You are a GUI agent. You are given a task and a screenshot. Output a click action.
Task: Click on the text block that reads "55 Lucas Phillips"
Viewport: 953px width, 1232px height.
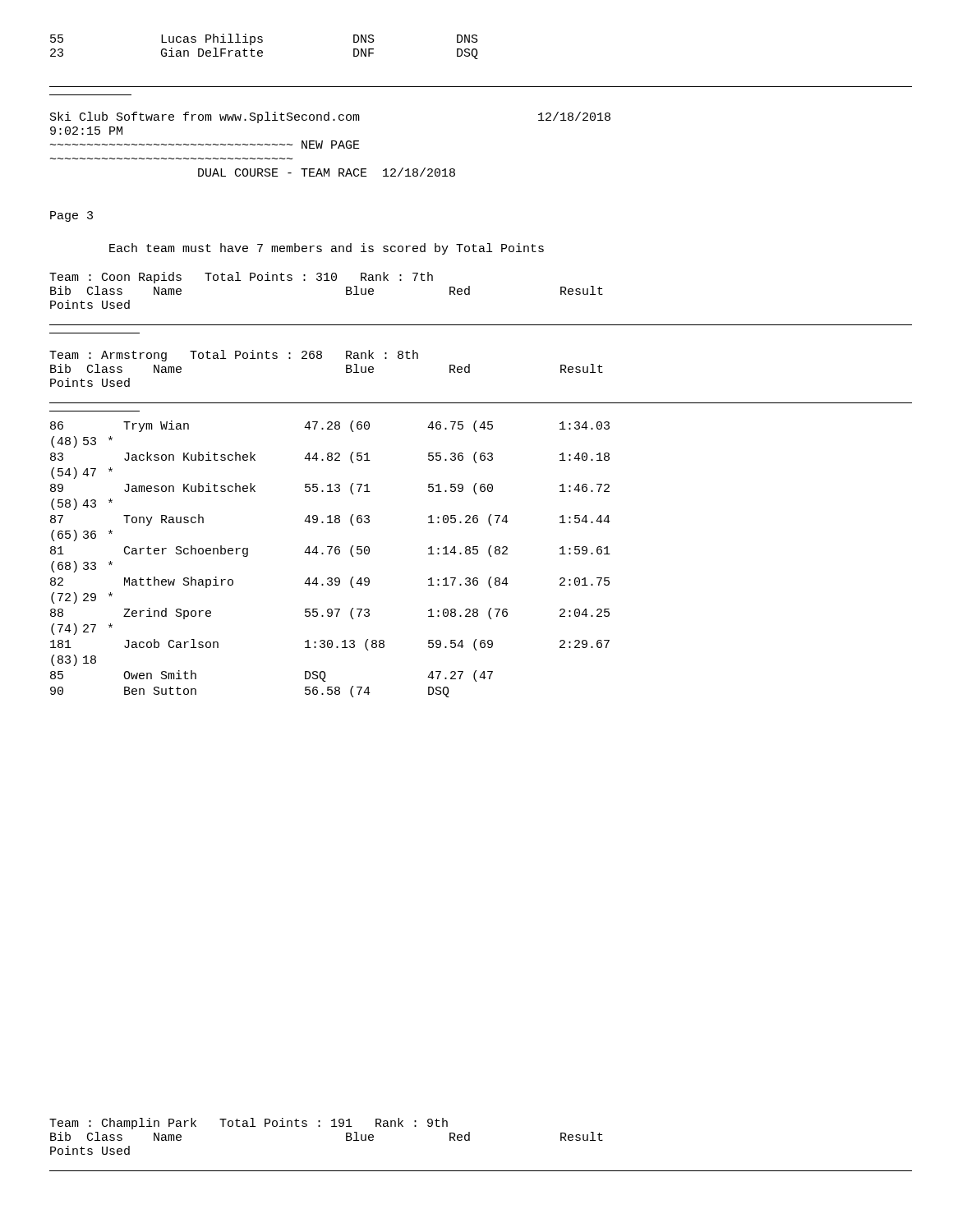tap(264, 47)
